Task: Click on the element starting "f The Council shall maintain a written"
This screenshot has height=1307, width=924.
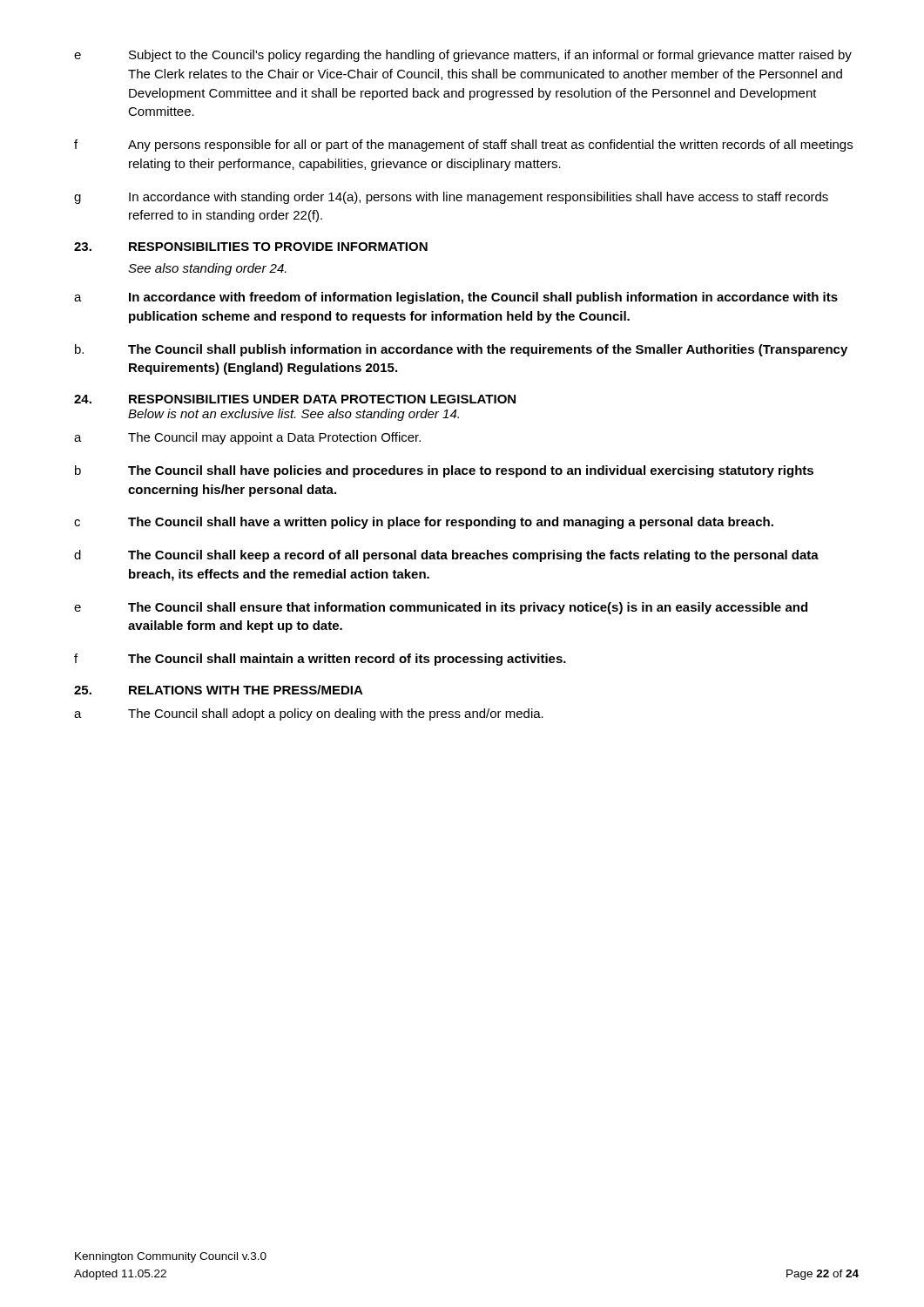Action: (x=466, y=659)
